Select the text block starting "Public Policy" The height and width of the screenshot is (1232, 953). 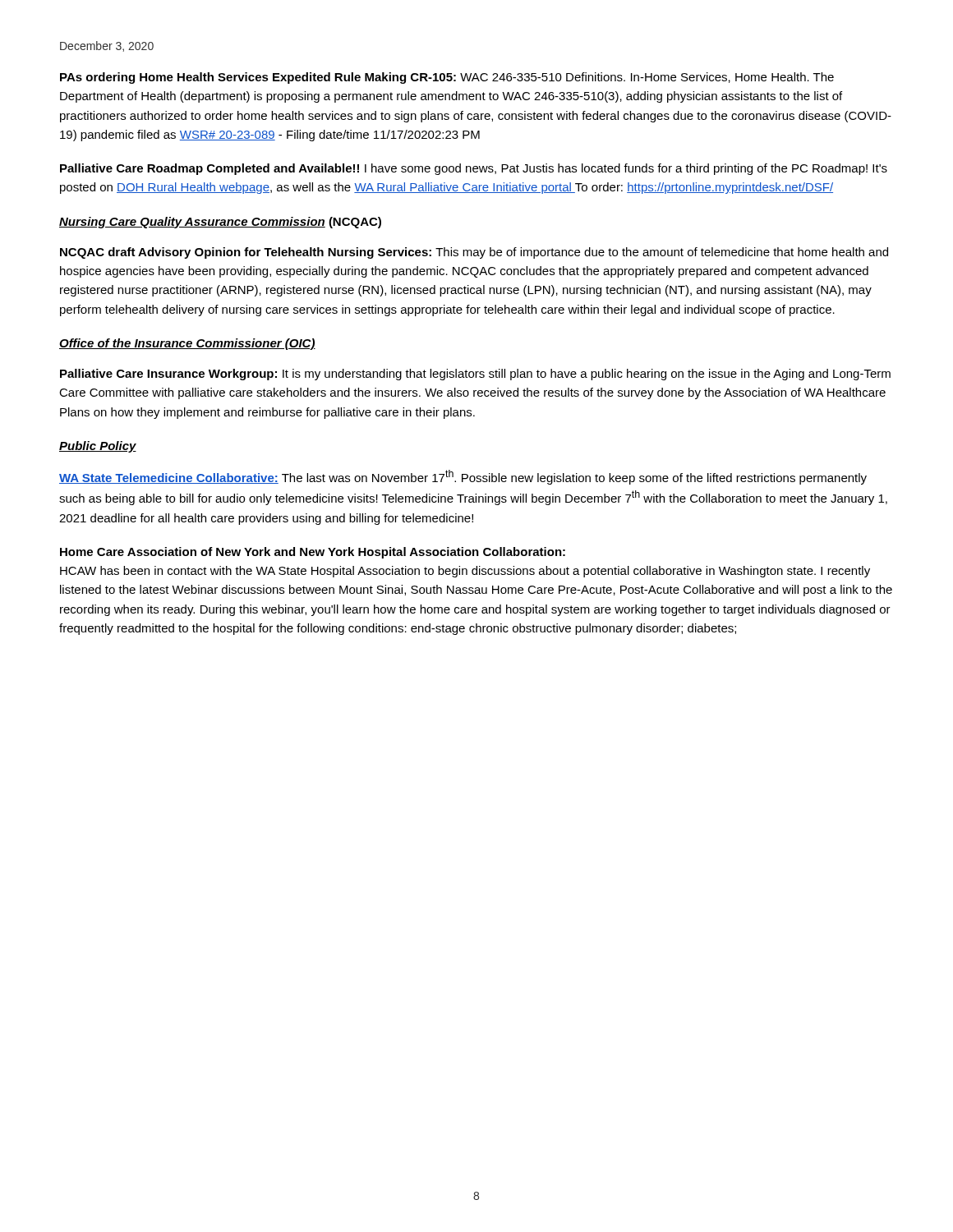(x=98, y=445)
